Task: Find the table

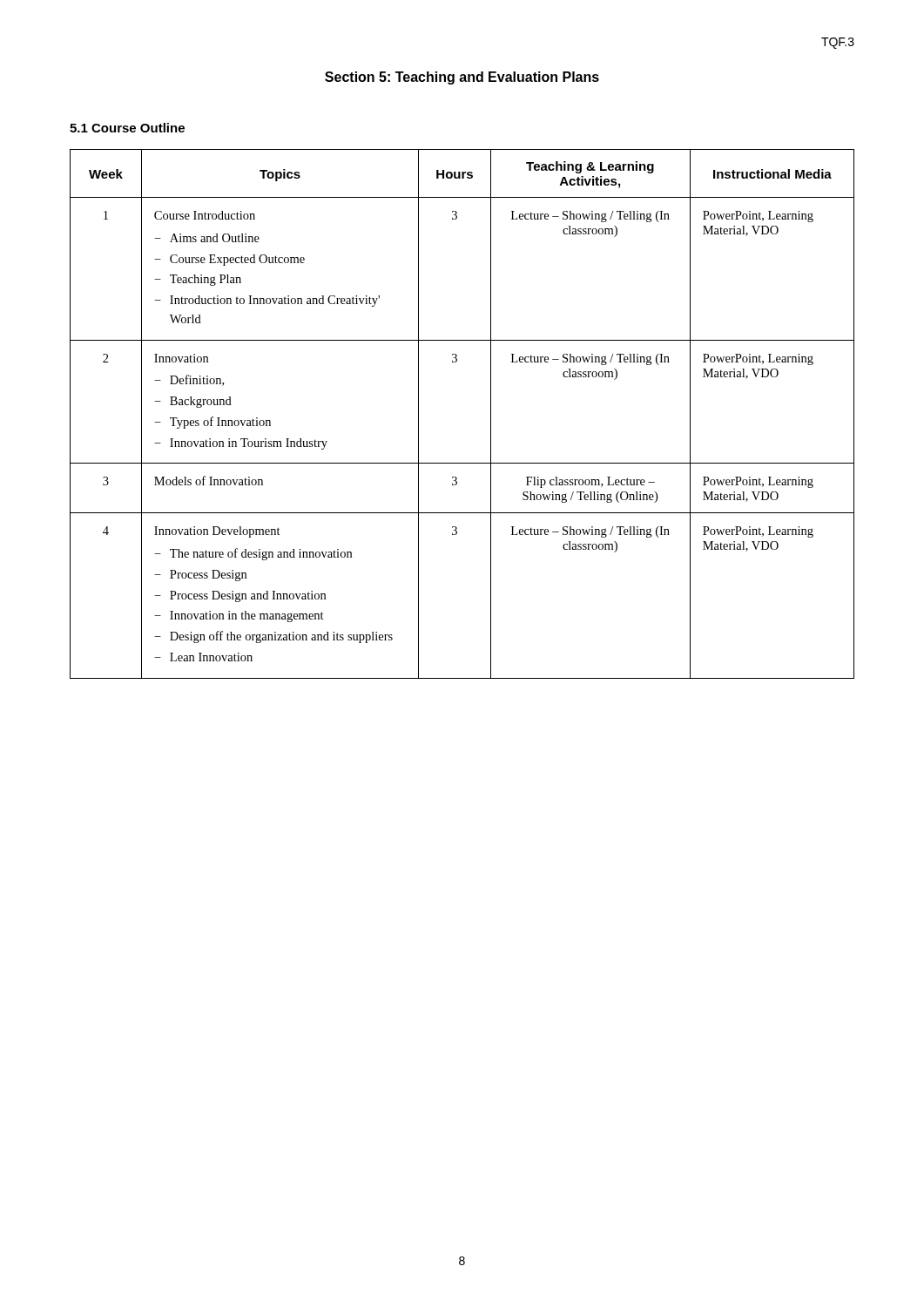Action: pyautogui.click(x=462, y=414)
